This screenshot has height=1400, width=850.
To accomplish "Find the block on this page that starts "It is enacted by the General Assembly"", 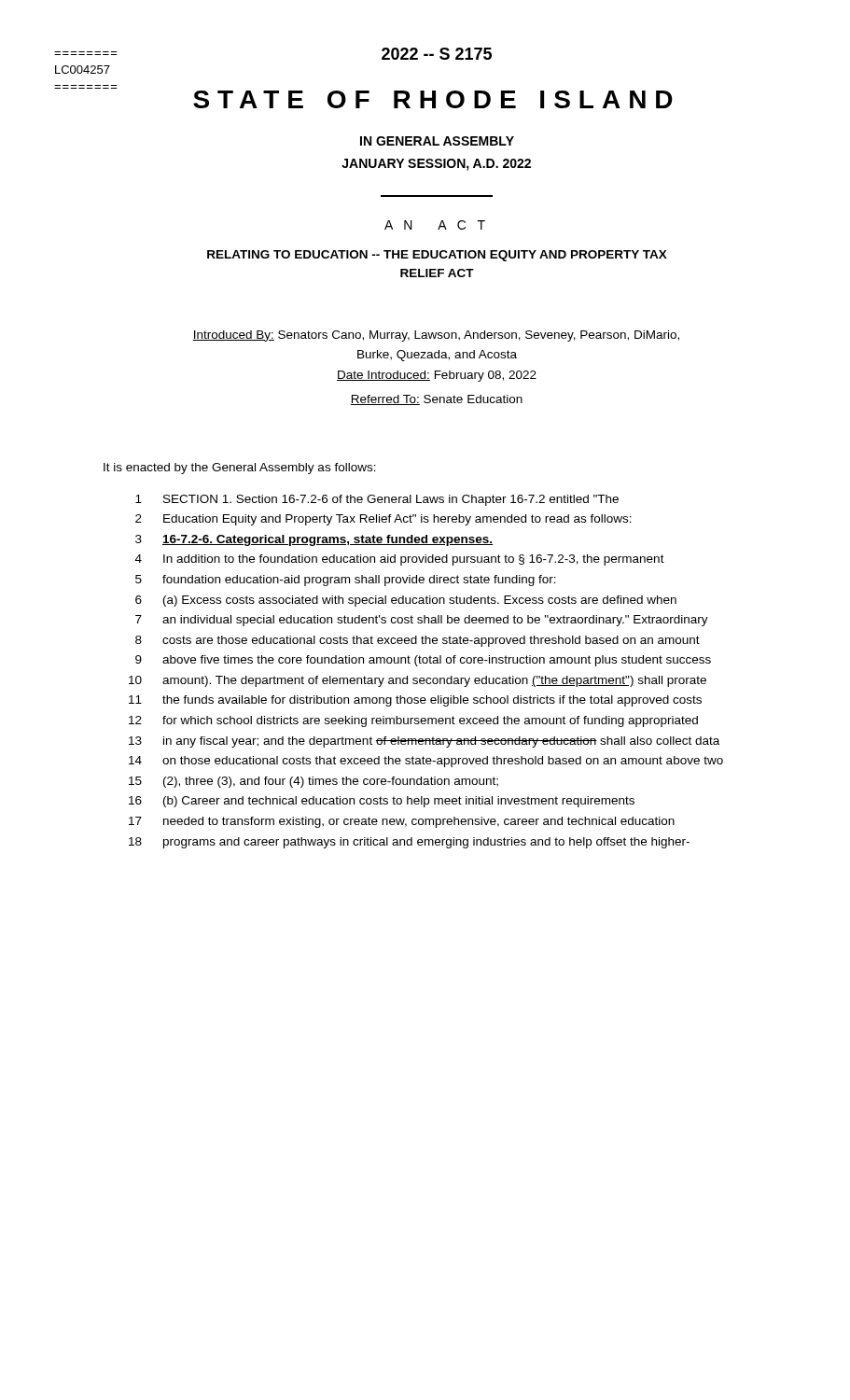I will tap(239, 467).
